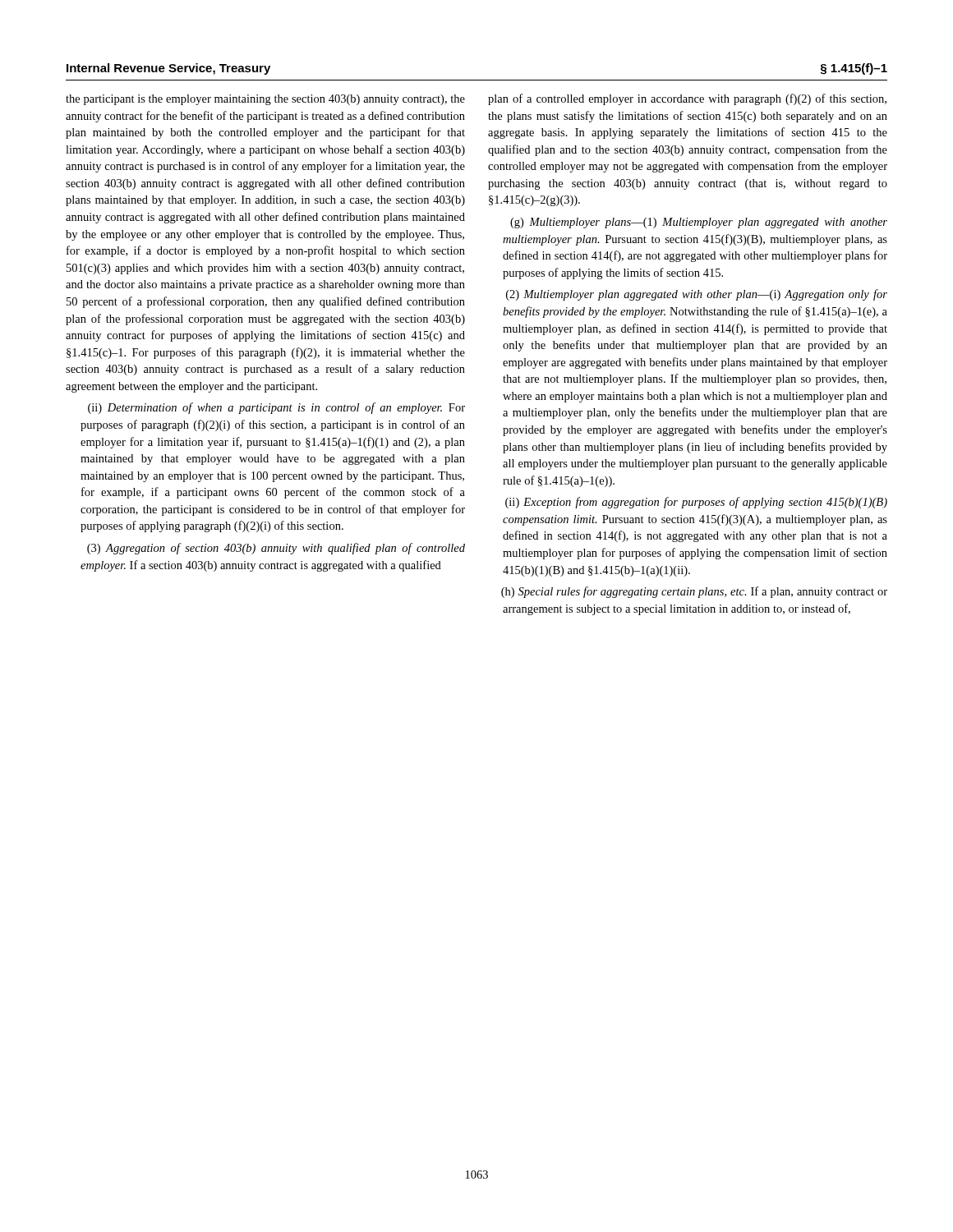
Task: Click on the region starting "(3) Aggregation of section 403(b) annuity with qualified"
Action: click(265, 557)
